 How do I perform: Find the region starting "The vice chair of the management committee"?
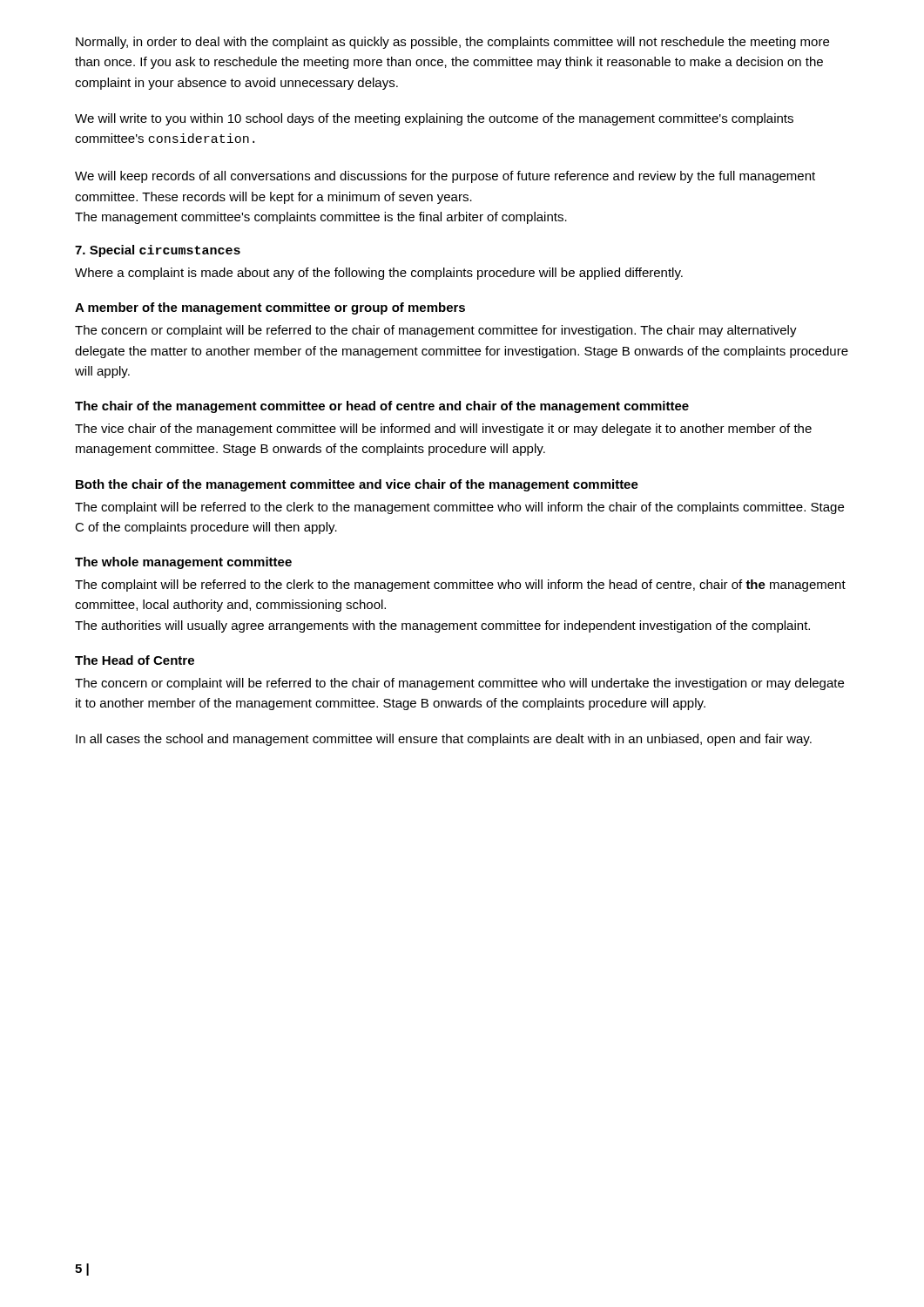(x=443, y=438)
